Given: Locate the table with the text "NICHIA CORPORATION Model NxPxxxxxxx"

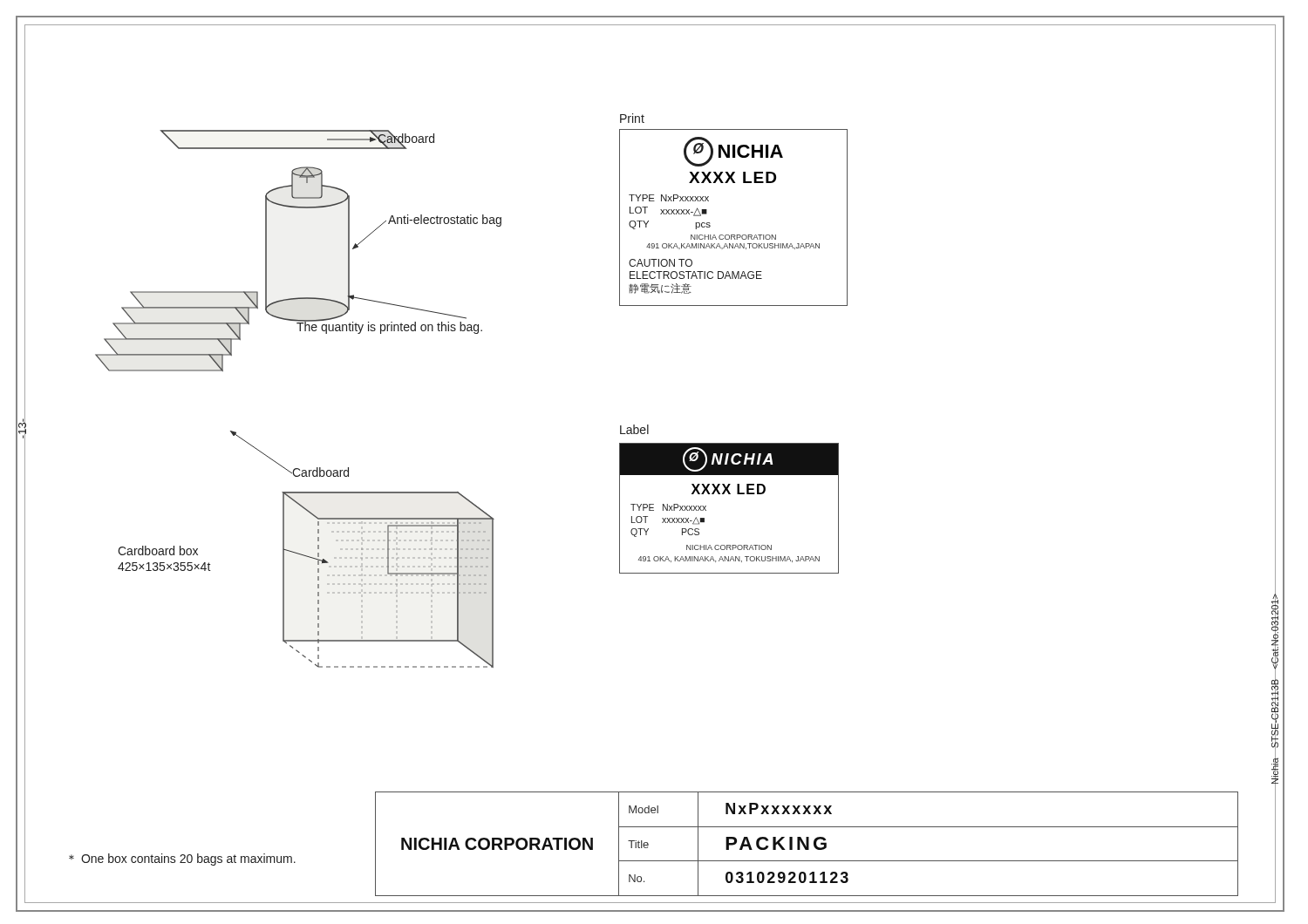Looking at the screenshot, I should (807, 844).
